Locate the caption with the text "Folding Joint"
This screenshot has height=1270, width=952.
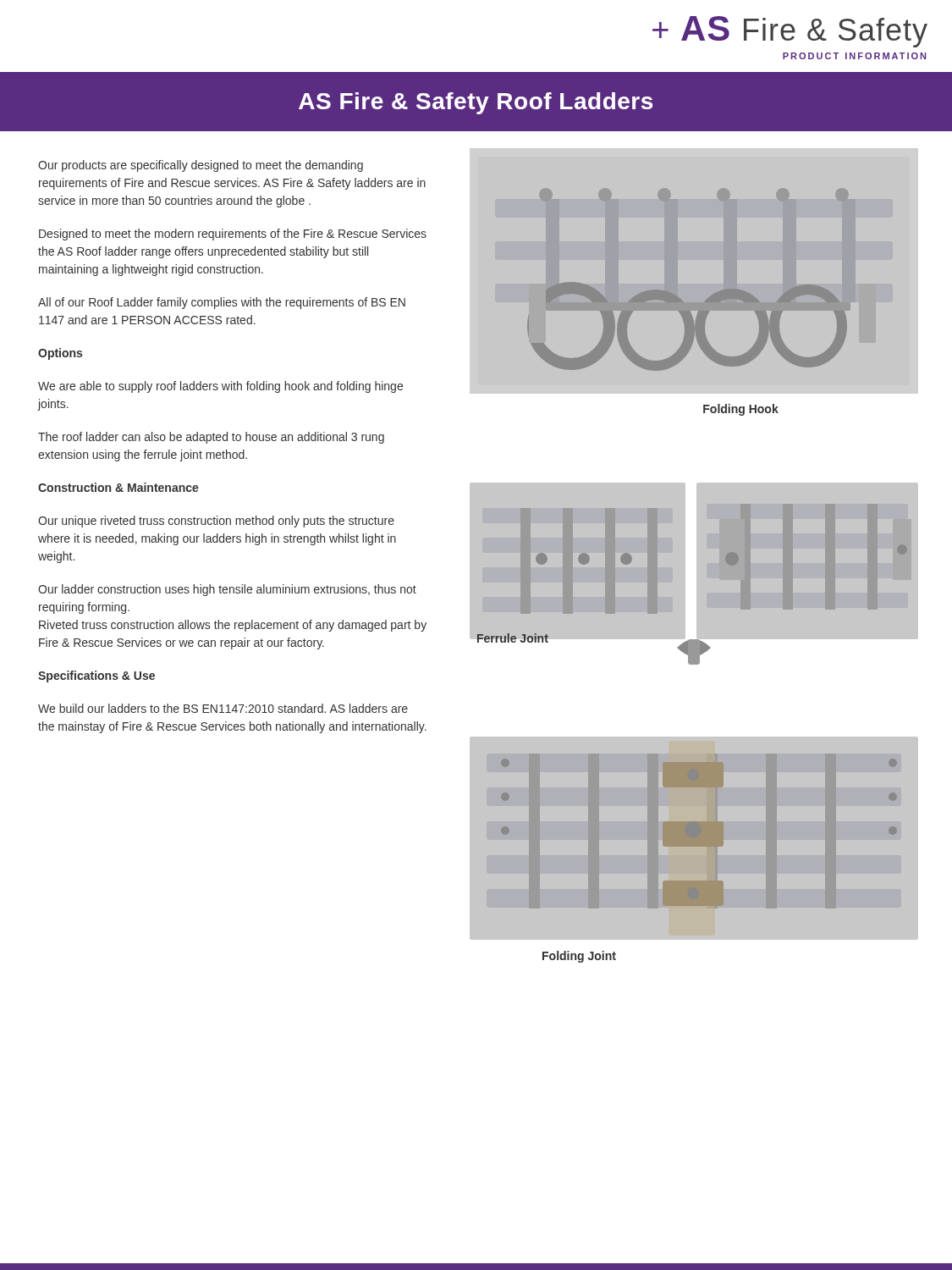click(x=579, y=956)
